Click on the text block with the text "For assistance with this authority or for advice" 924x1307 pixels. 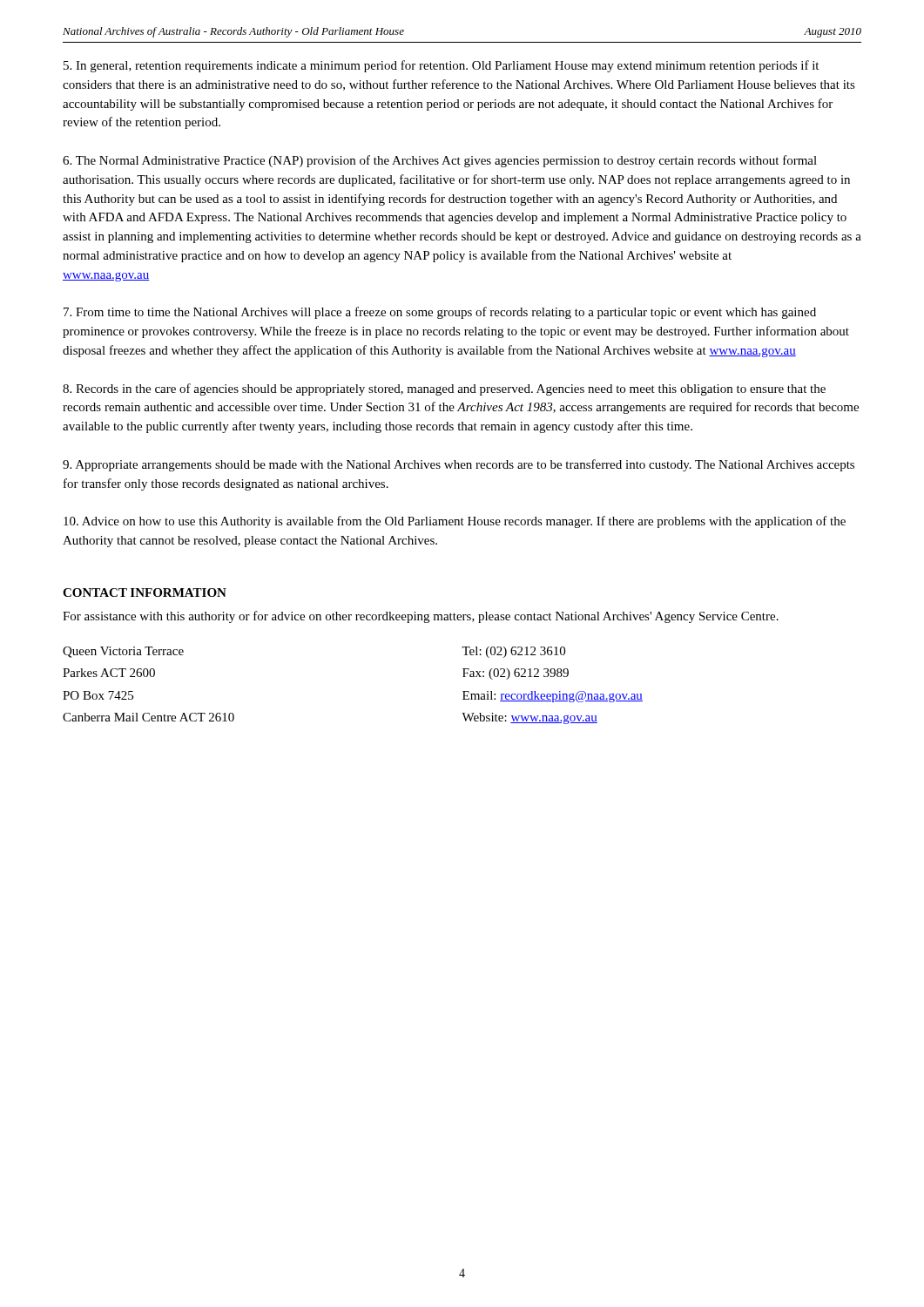tap(421, 616)
